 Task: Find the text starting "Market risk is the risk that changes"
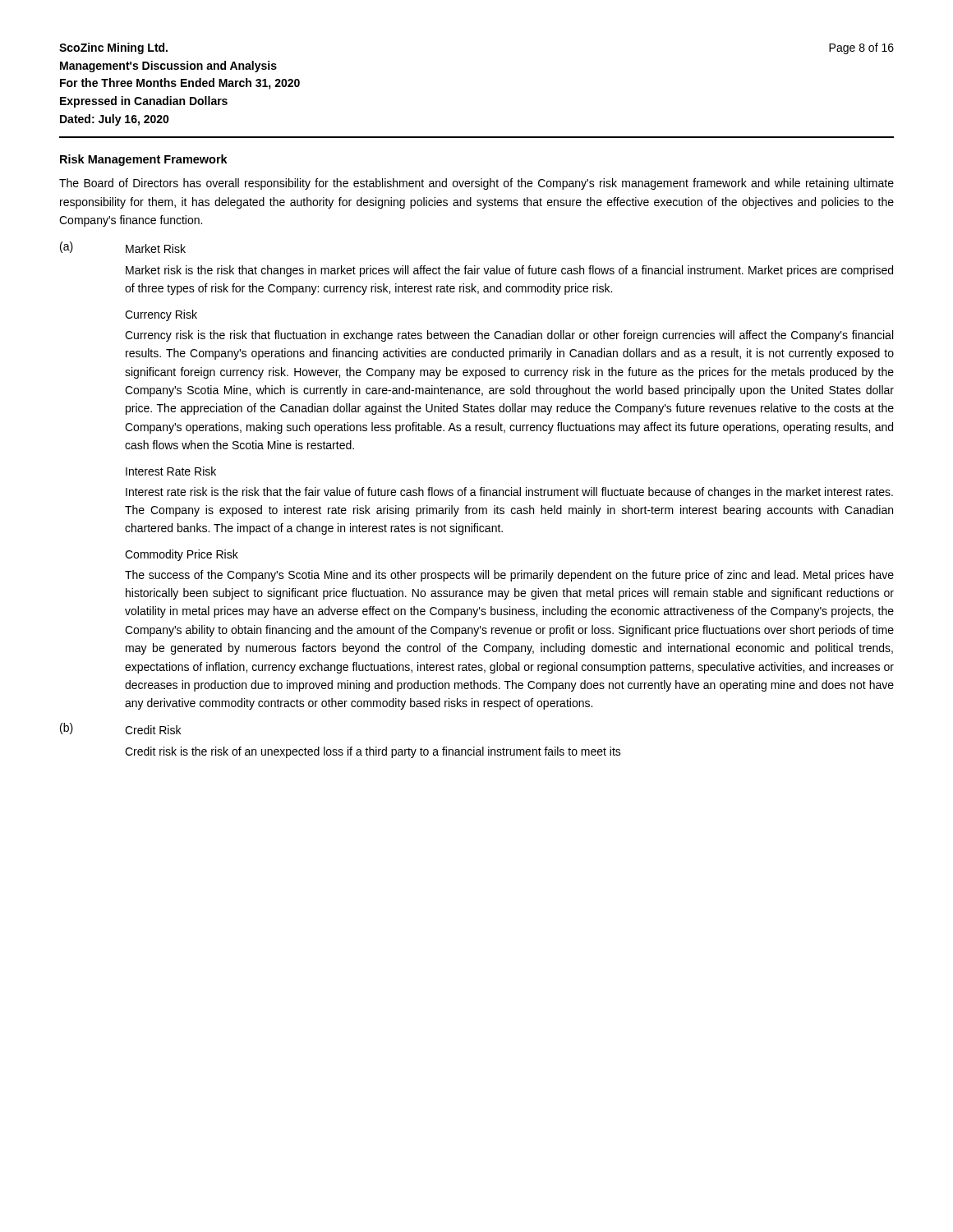point(509,279)
